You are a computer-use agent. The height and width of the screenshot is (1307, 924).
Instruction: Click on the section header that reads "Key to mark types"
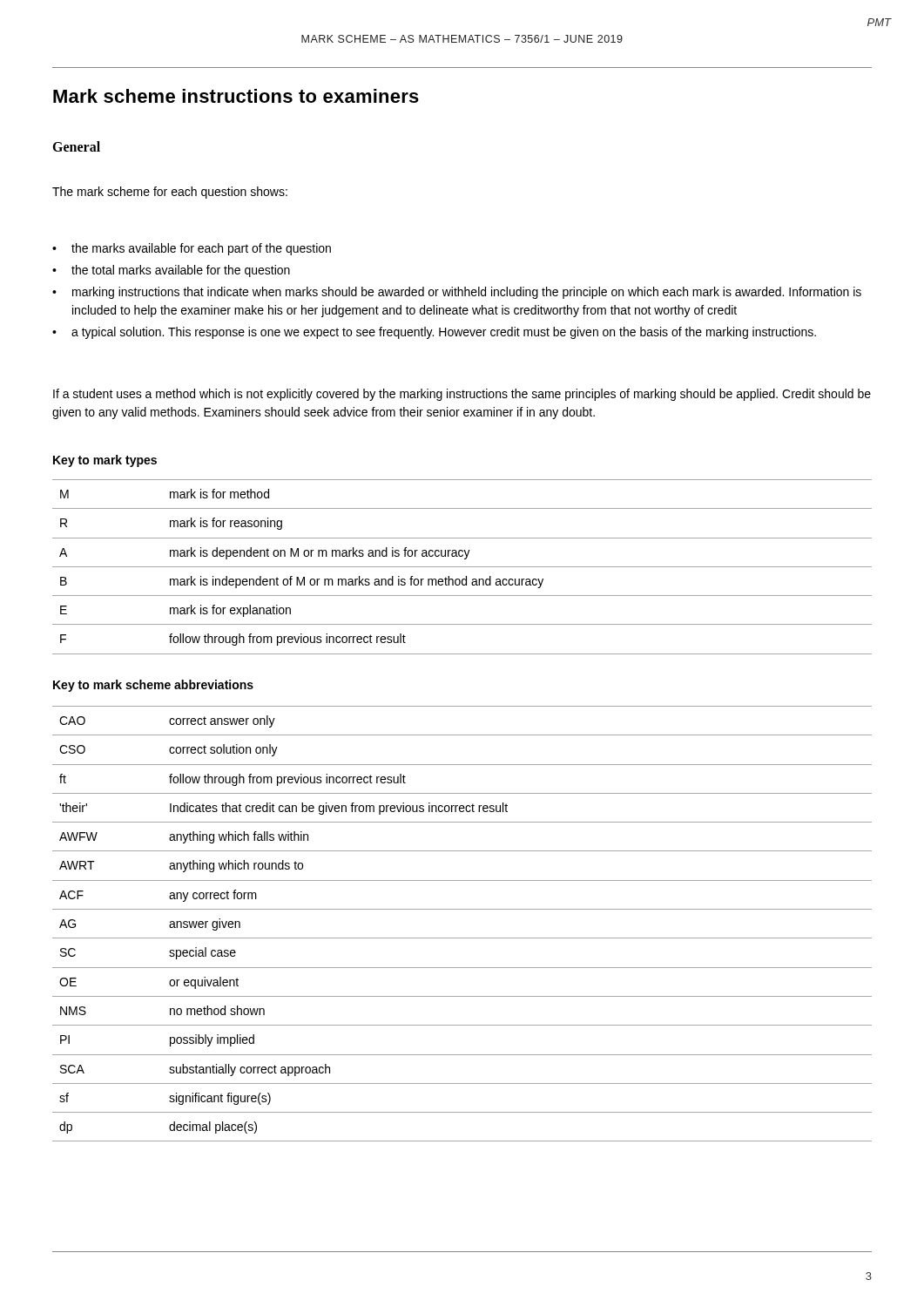pyautogui.click(x=105, y=460)
